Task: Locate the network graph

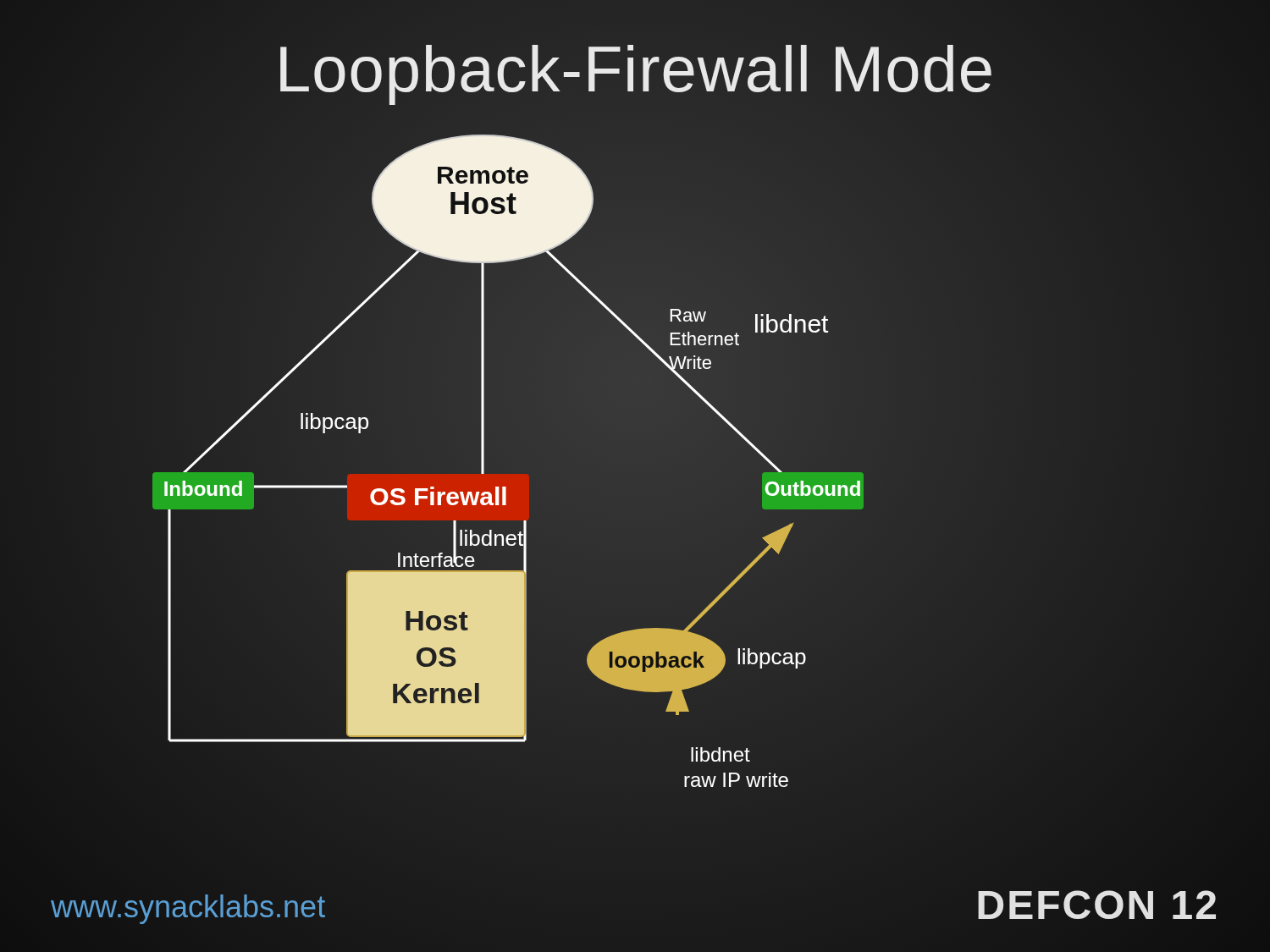Action: coord(635,491)
